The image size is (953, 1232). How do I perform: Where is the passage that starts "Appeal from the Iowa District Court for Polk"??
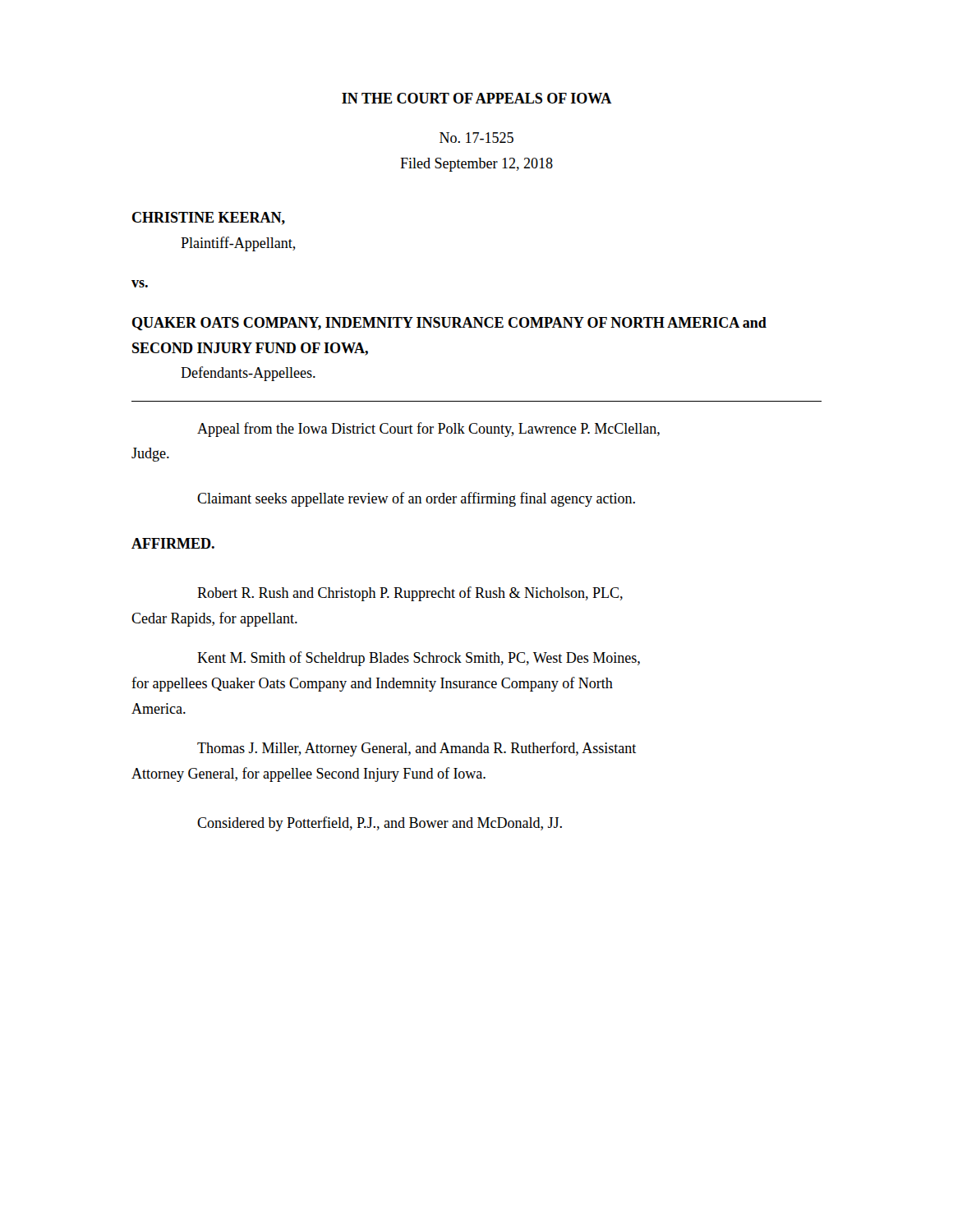(476, 441)
